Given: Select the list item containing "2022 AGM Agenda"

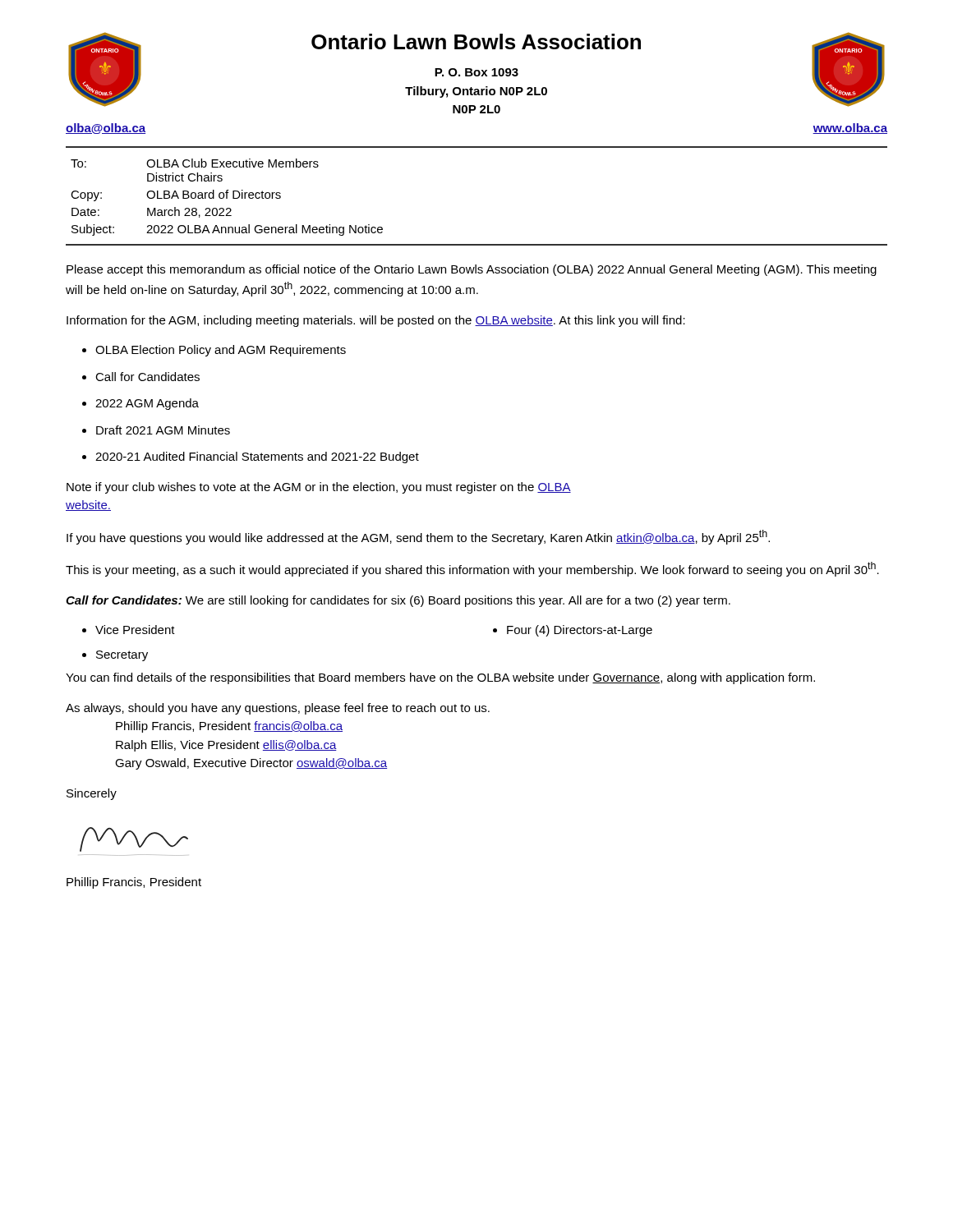Looking at the screenshot, I should coord(140,404).
